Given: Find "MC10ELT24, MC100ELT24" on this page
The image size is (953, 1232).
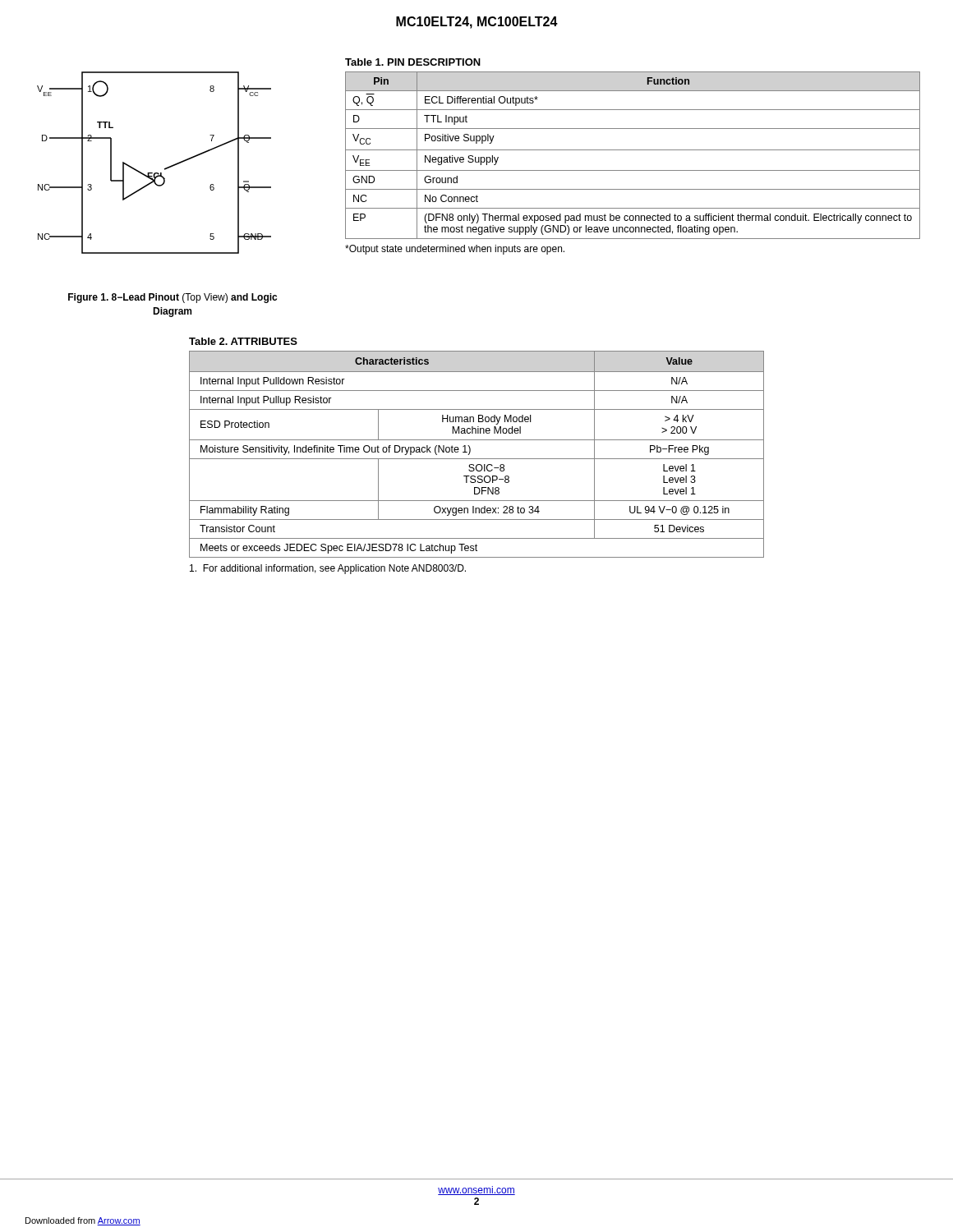Looking at the screenshot, I should coord(476,22).
